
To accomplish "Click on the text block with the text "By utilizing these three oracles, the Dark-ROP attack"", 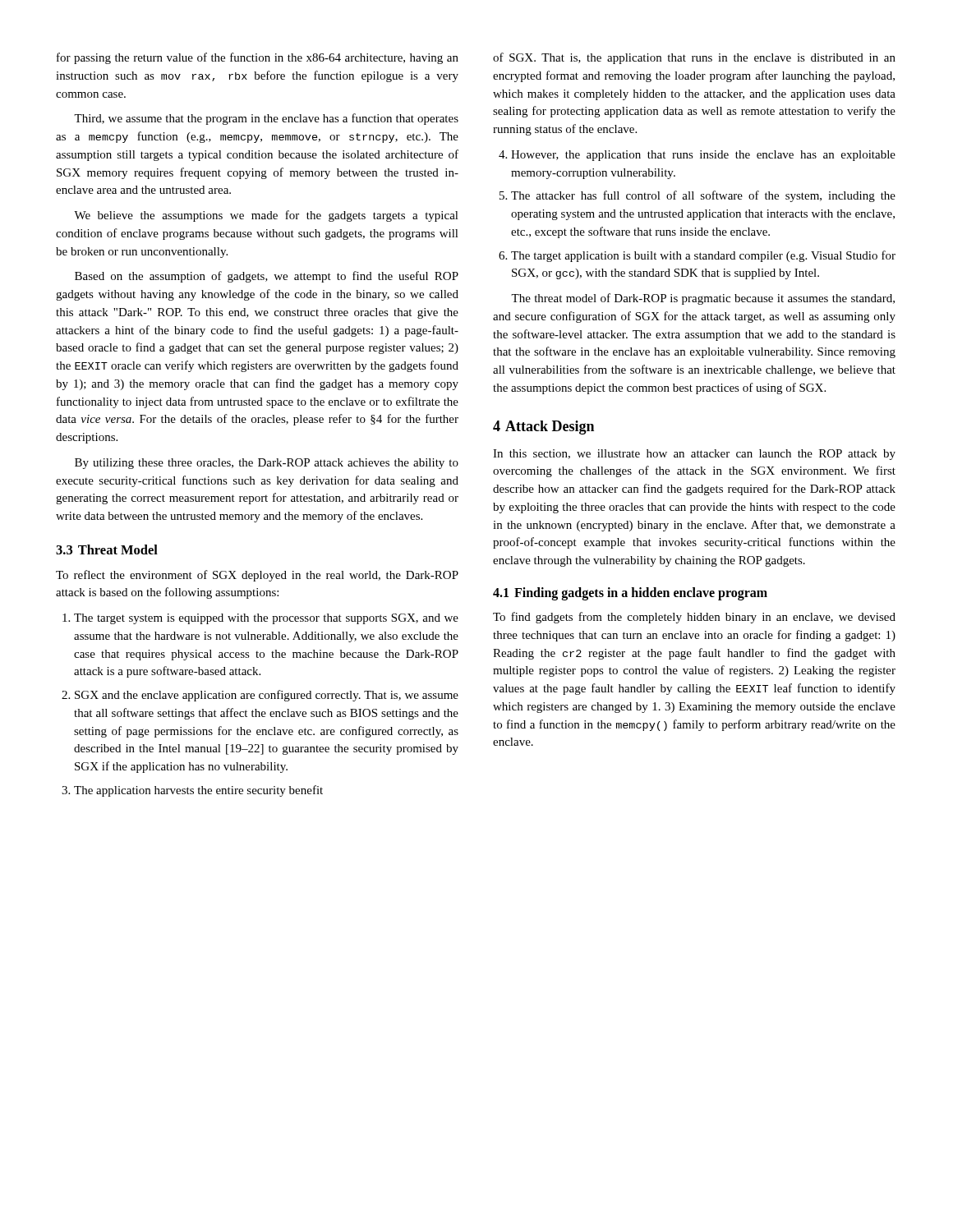I will coord(257,490).
